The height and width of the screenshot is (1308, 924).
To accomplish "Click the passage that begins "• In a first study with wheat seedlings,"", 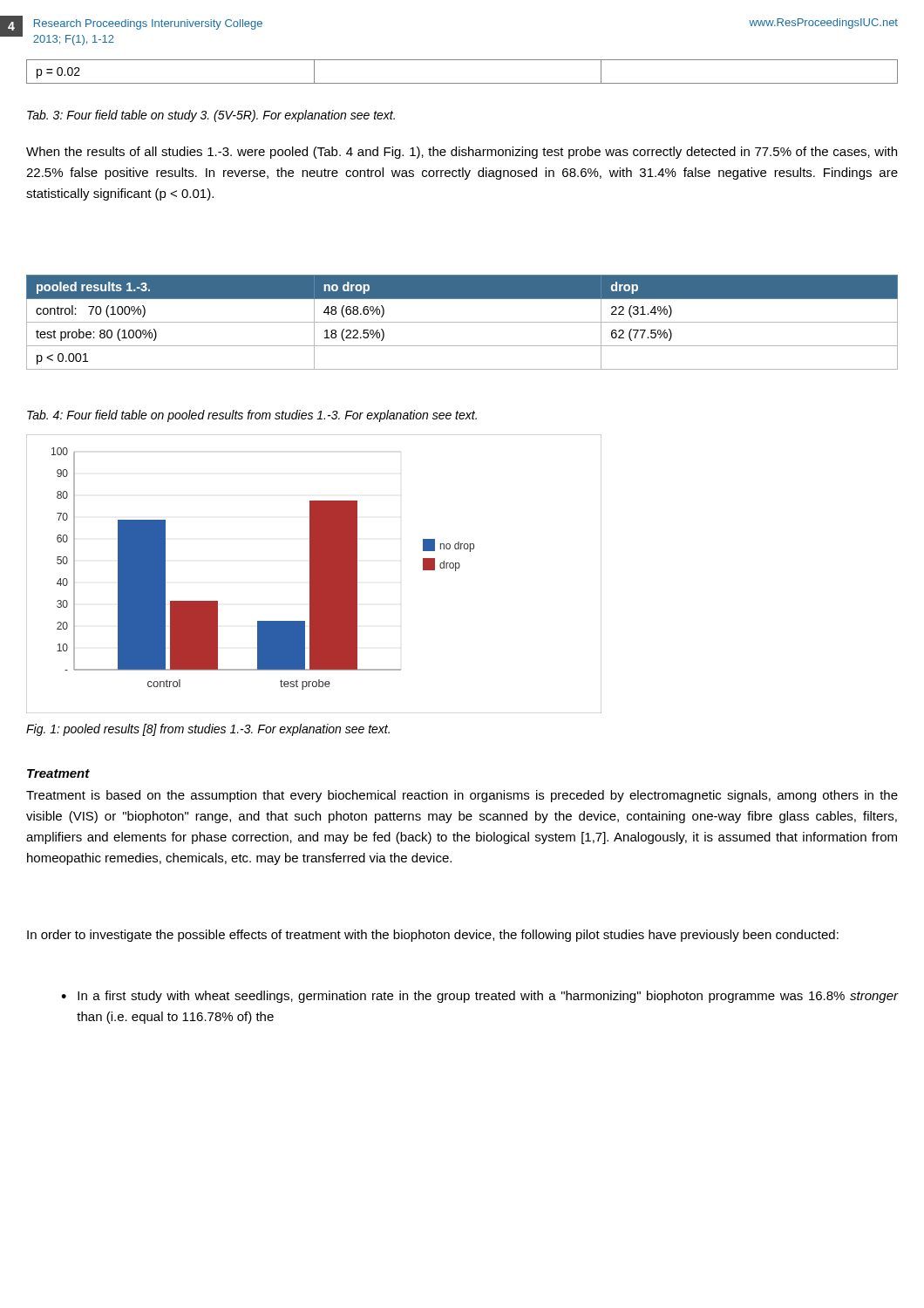I will 479,1006.
